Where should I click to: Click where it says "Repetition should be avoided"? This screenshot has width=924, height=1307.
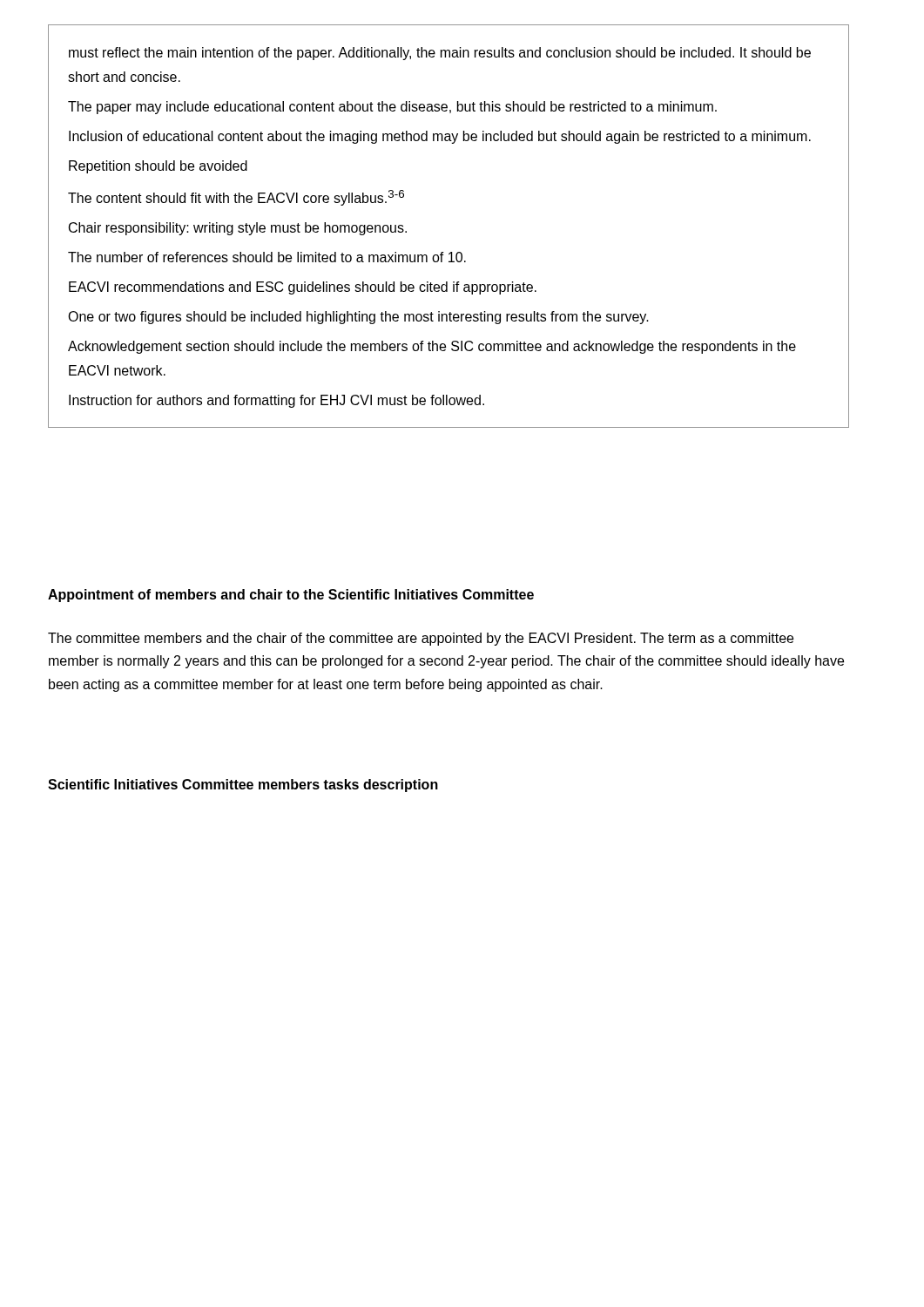158,166
